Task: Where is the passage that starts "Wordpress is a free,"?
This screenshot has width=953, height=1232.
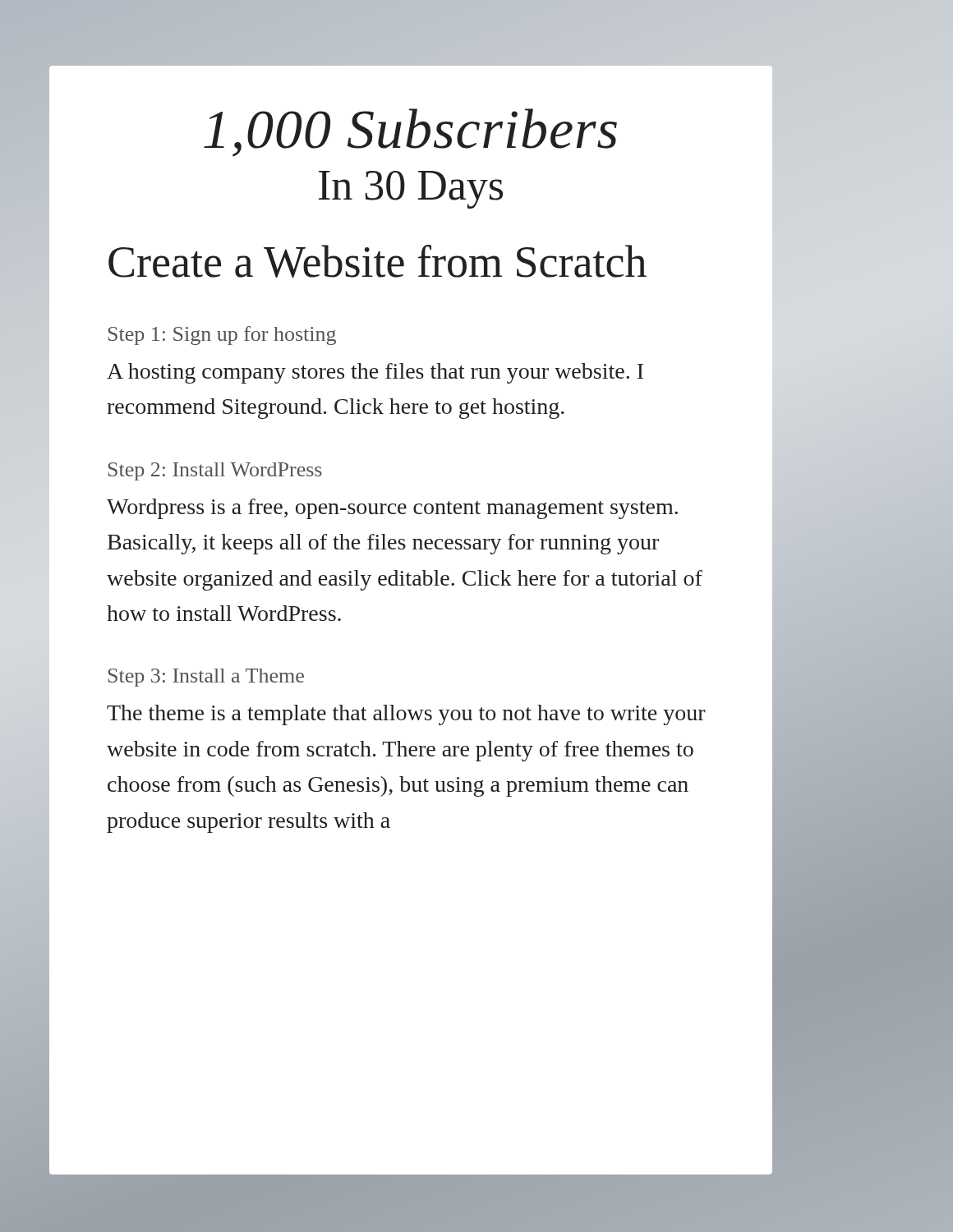Action: (411, 560)
